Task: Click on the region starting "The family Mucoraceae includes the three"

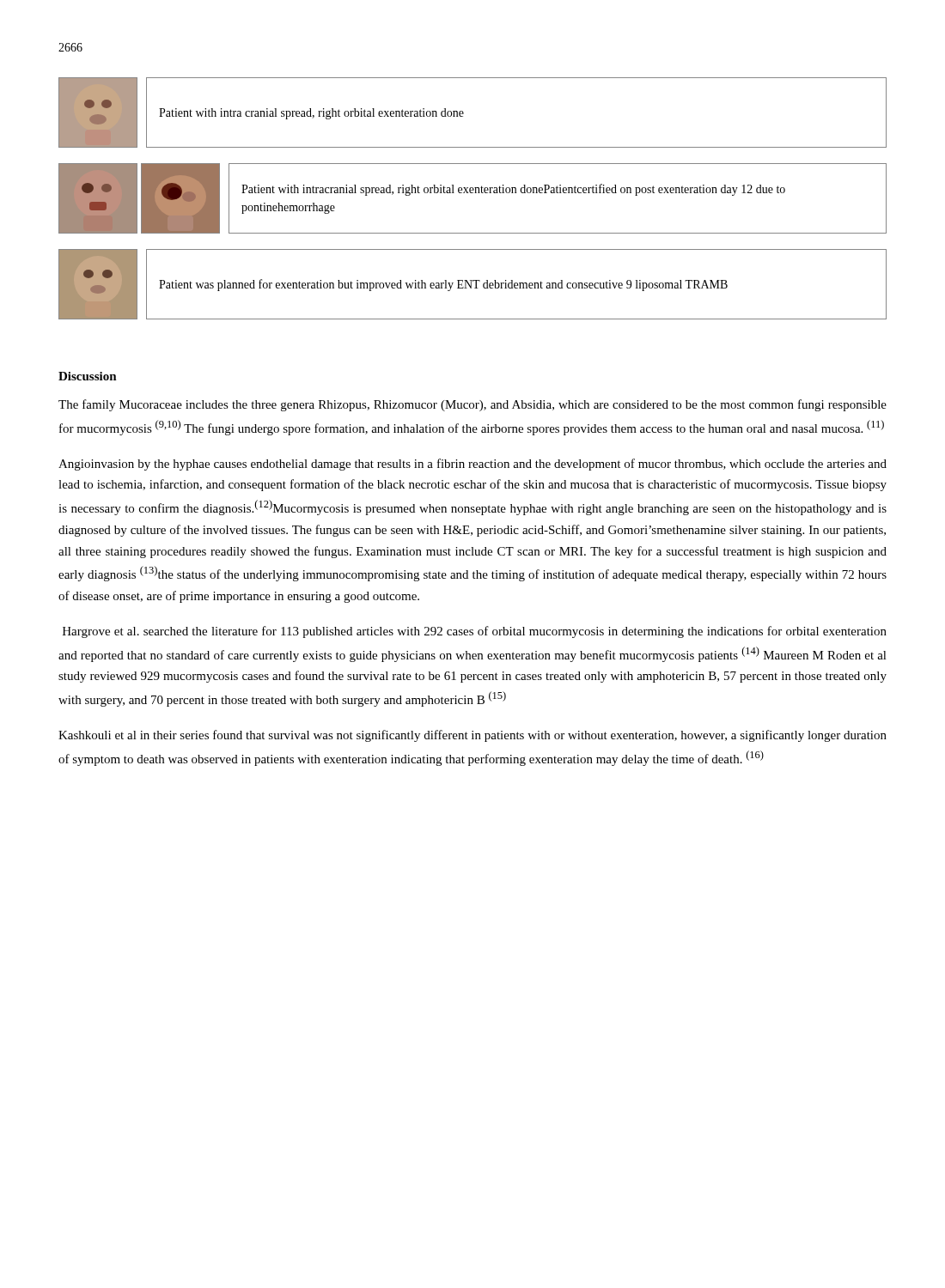Action: click(x=472, y=416)
